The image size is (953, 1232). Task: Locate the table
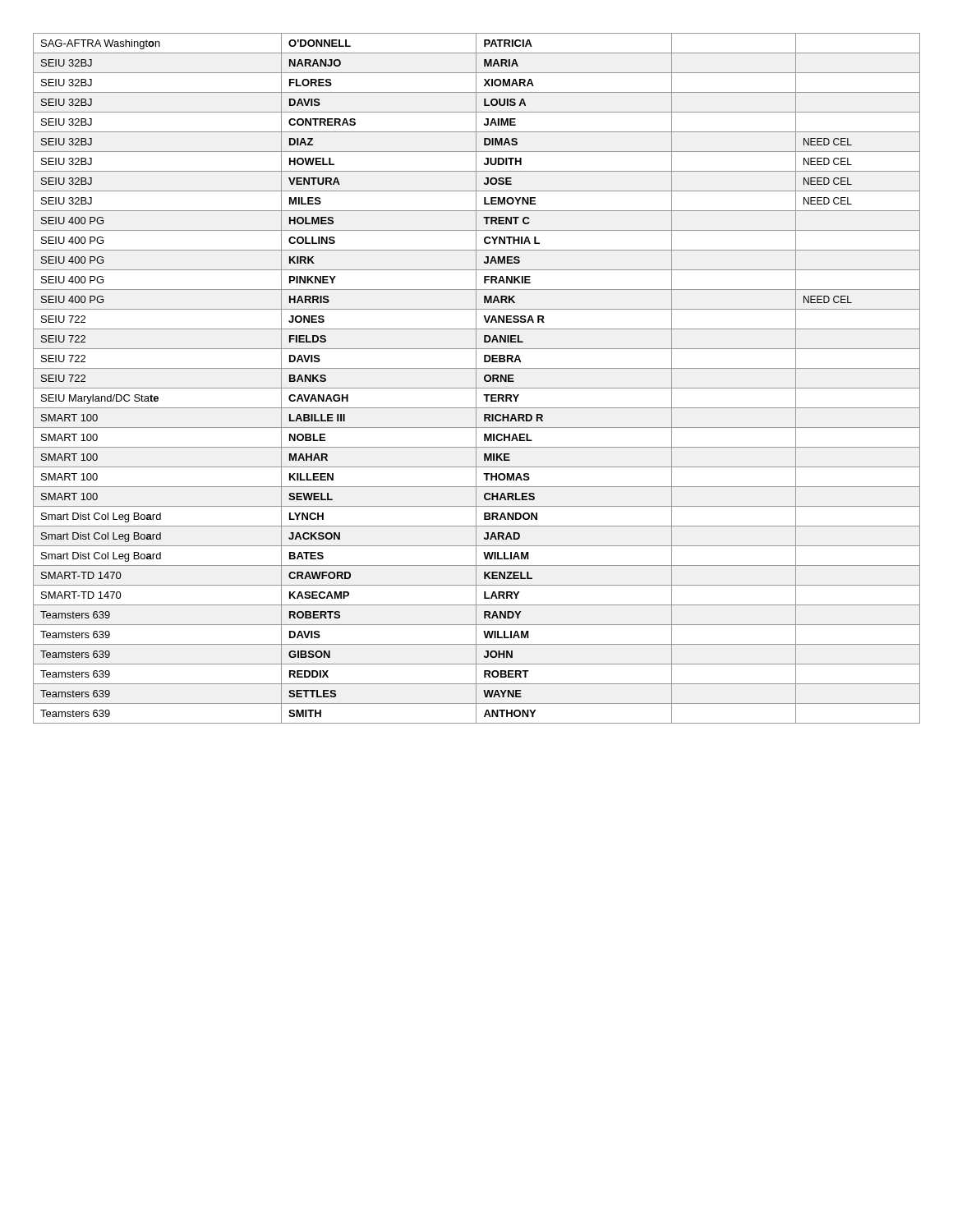point(476,378)
